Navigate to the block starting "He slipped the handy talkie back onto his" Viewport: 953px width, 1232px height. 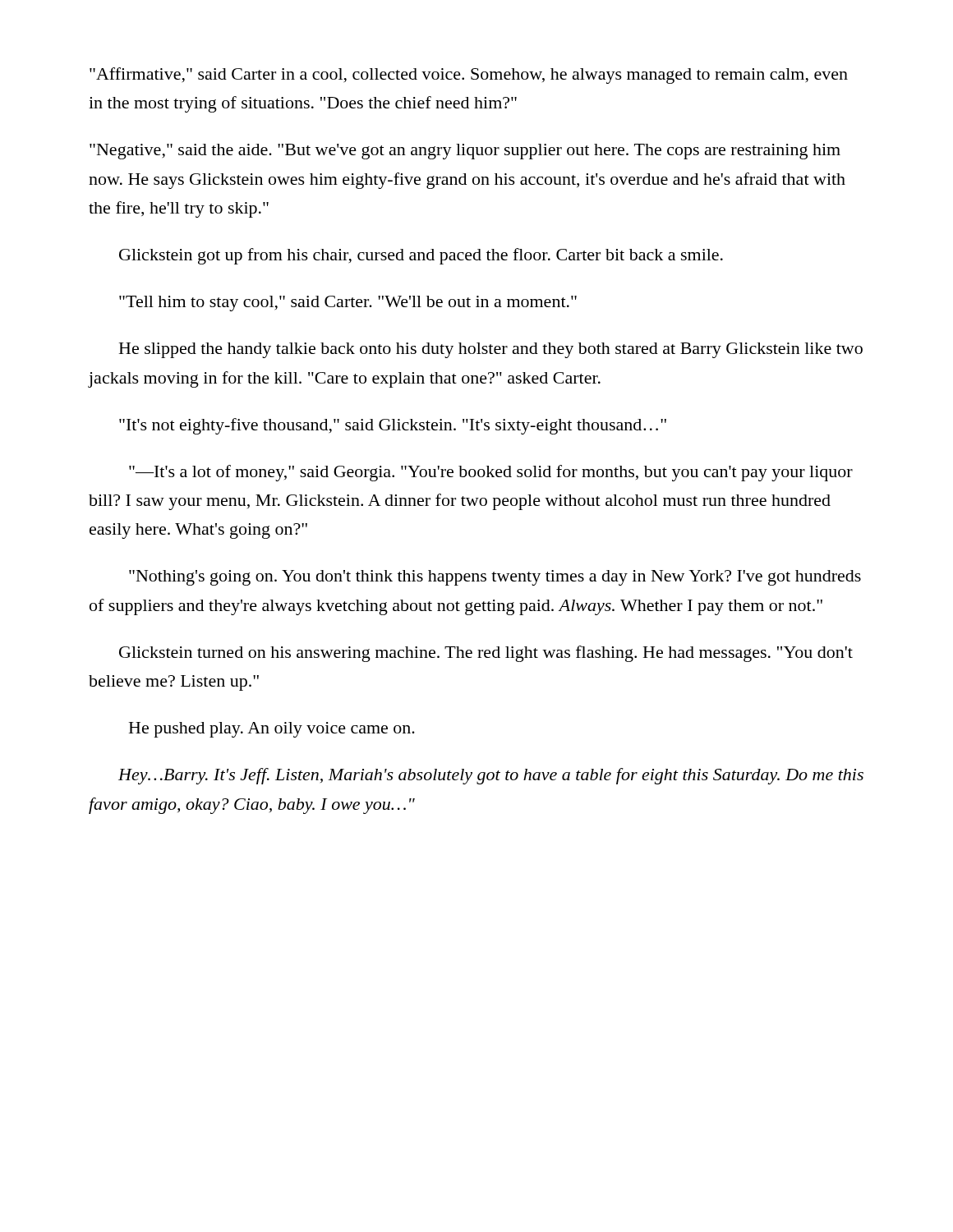click(476, 363)
